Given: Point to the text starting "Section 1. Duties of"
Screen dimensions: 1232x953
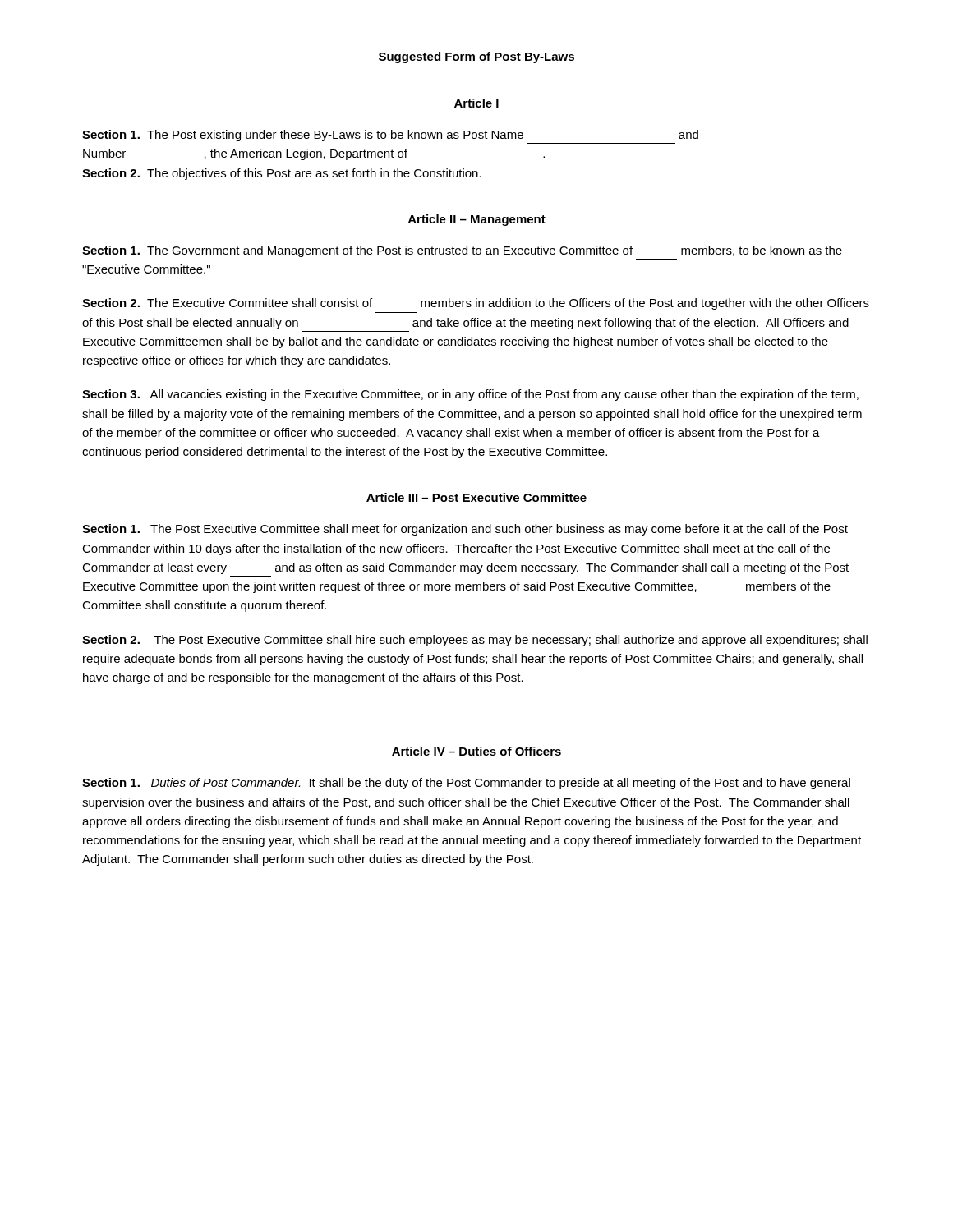Looking at the screenshot, I should pyautogui.click(x=472, y=821).
